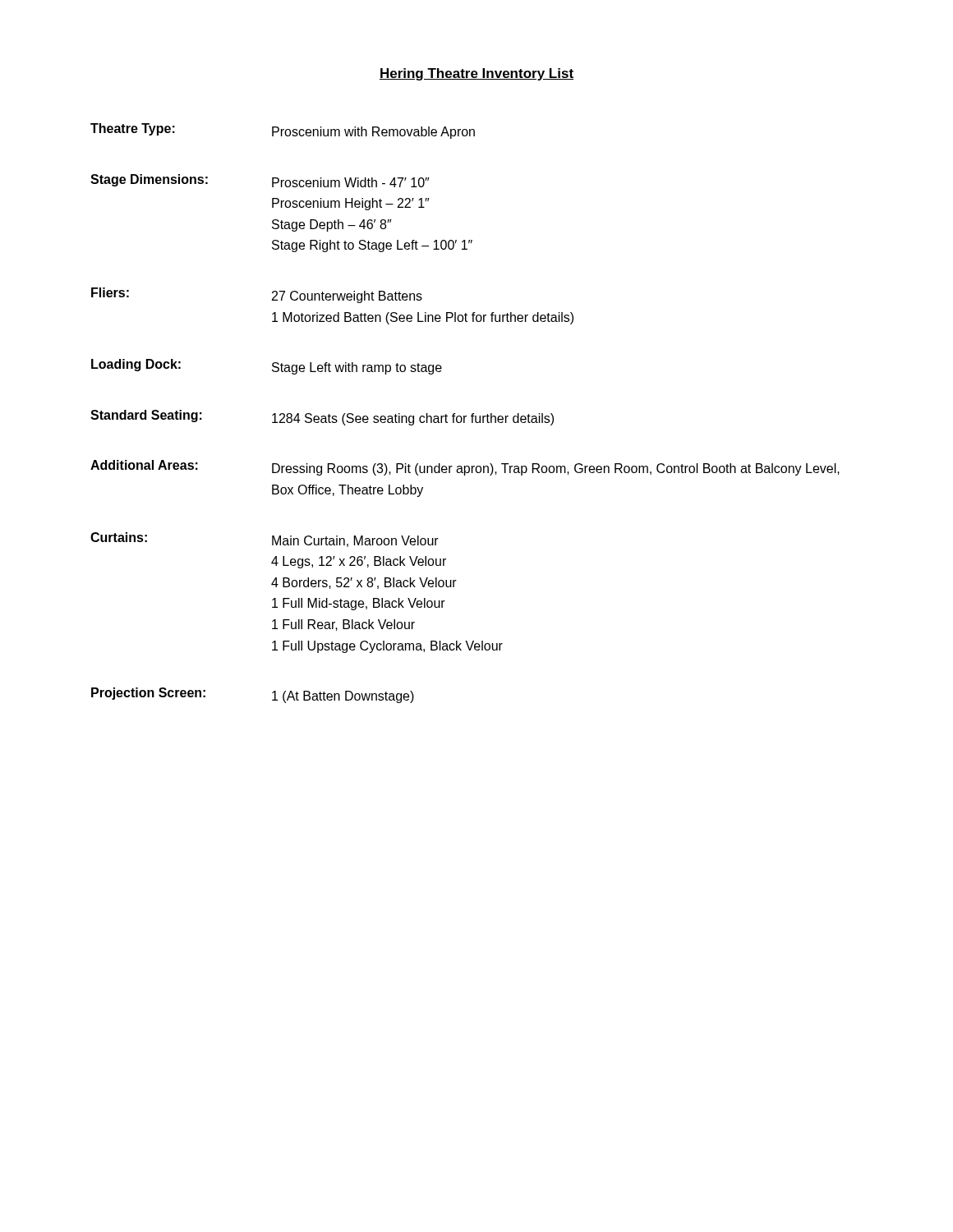Select the text starting "Hering Theatre Inventory List"
Screen dimensions: 1232x953
pos(476,73)
